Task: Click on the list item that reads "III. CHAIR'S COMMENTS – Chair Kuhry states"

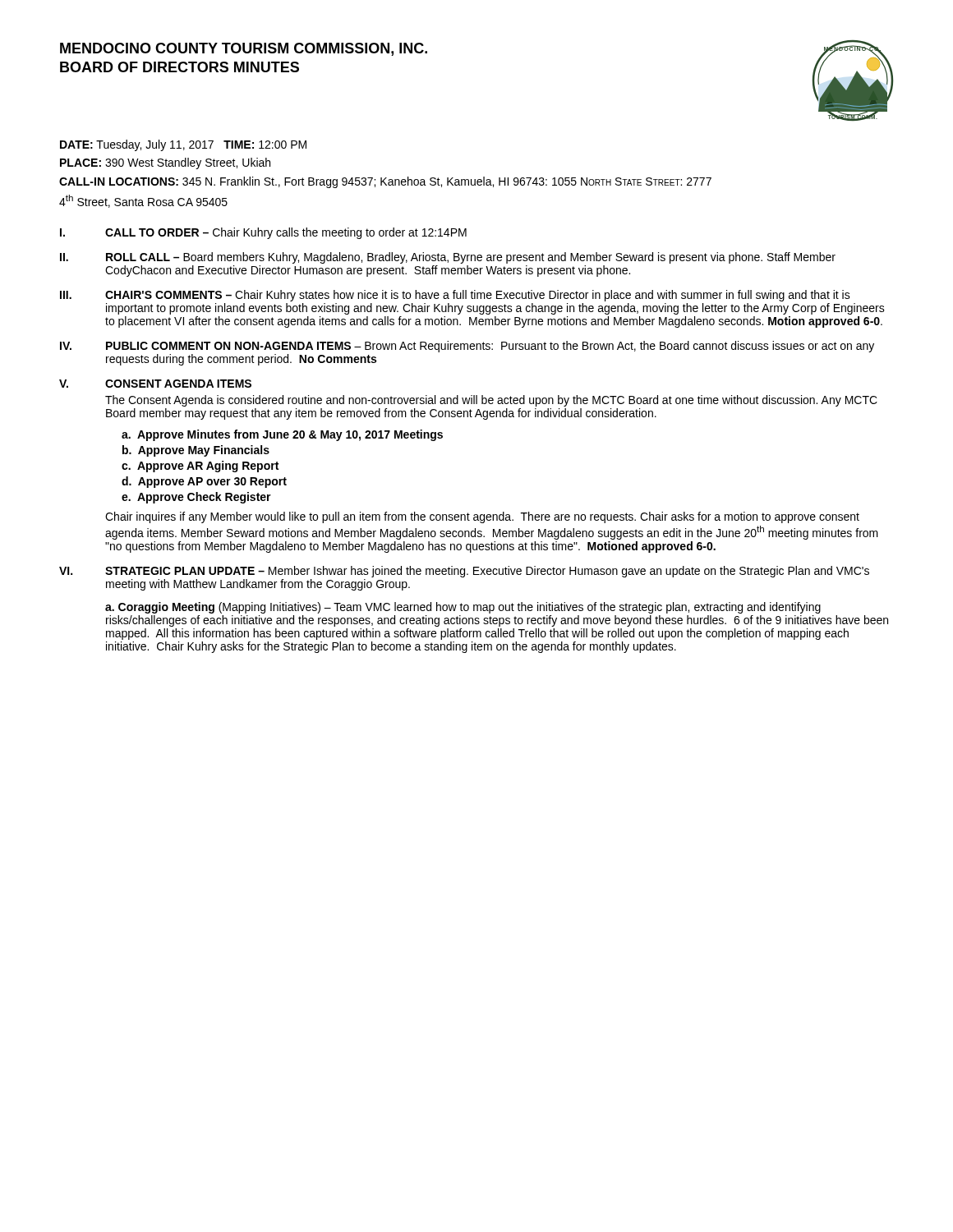Action: coord(476,308)
